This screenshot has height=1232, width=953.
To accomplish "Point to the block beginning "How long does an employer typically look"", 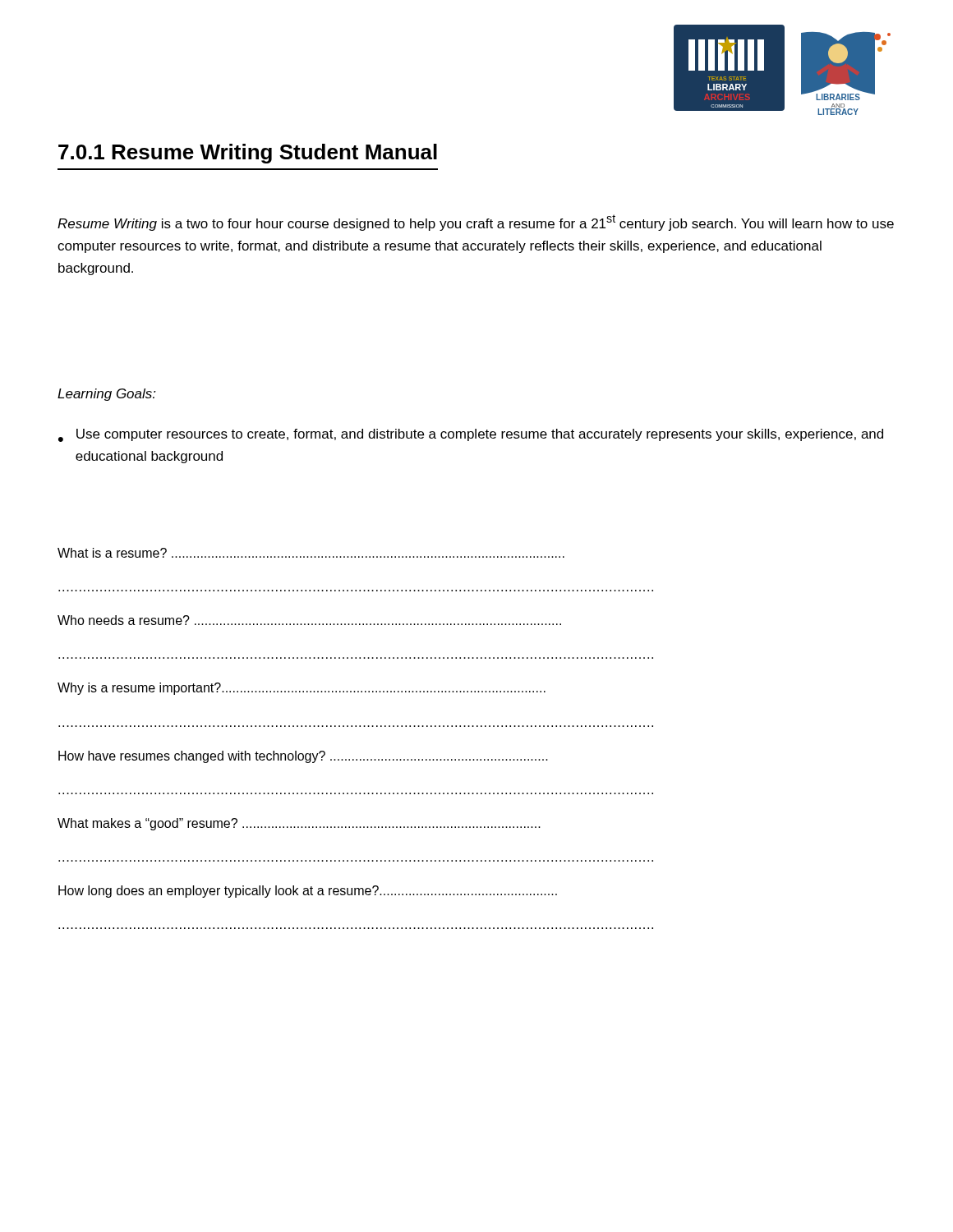I will (x=308, y=891).
